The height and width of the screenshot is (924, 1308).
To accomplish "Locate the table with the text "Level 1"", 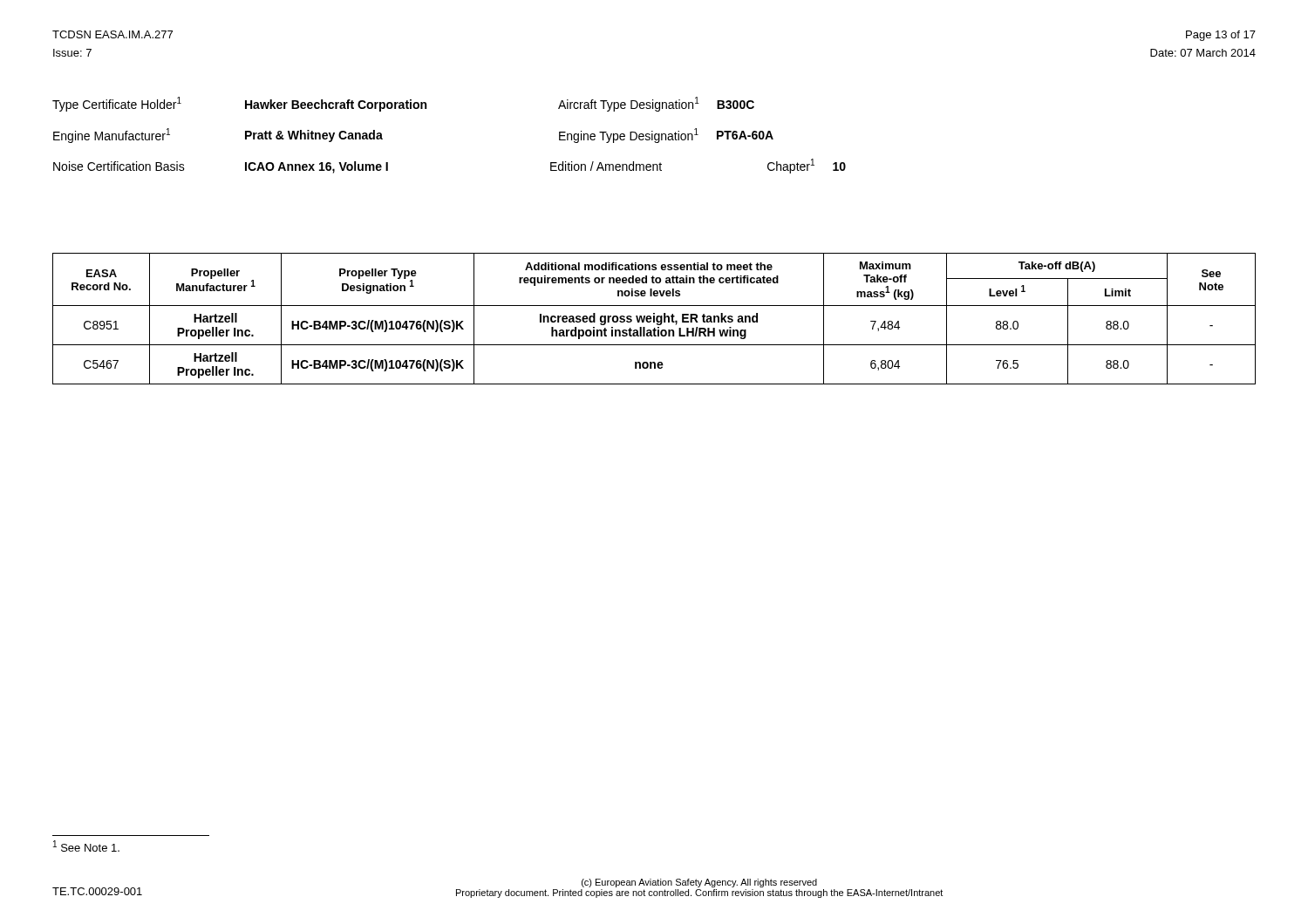I will tap(654, 319).
